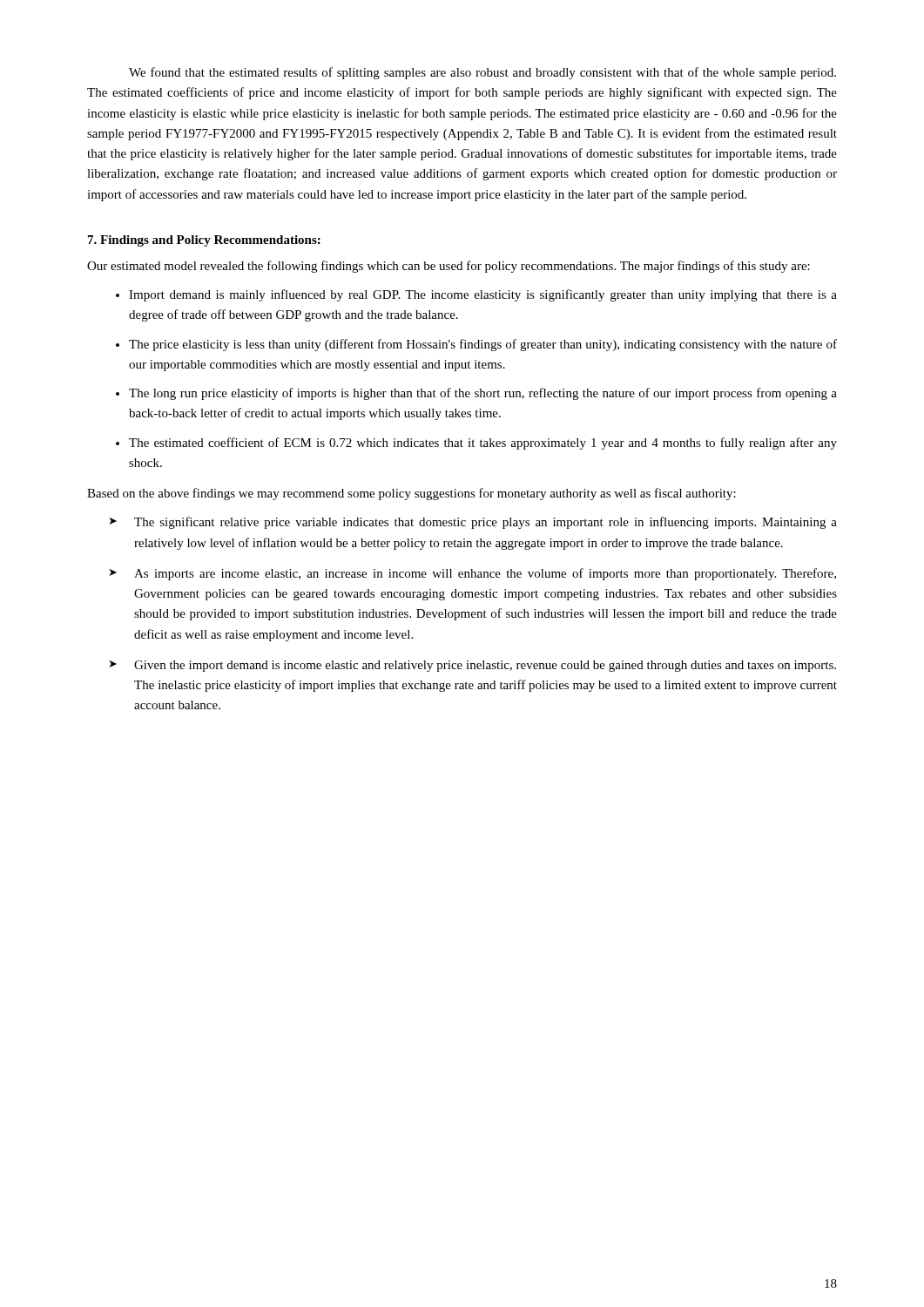Locate the section header with the text "7. Findings and Policy Recommendations:"

click(x=204, y=239)
